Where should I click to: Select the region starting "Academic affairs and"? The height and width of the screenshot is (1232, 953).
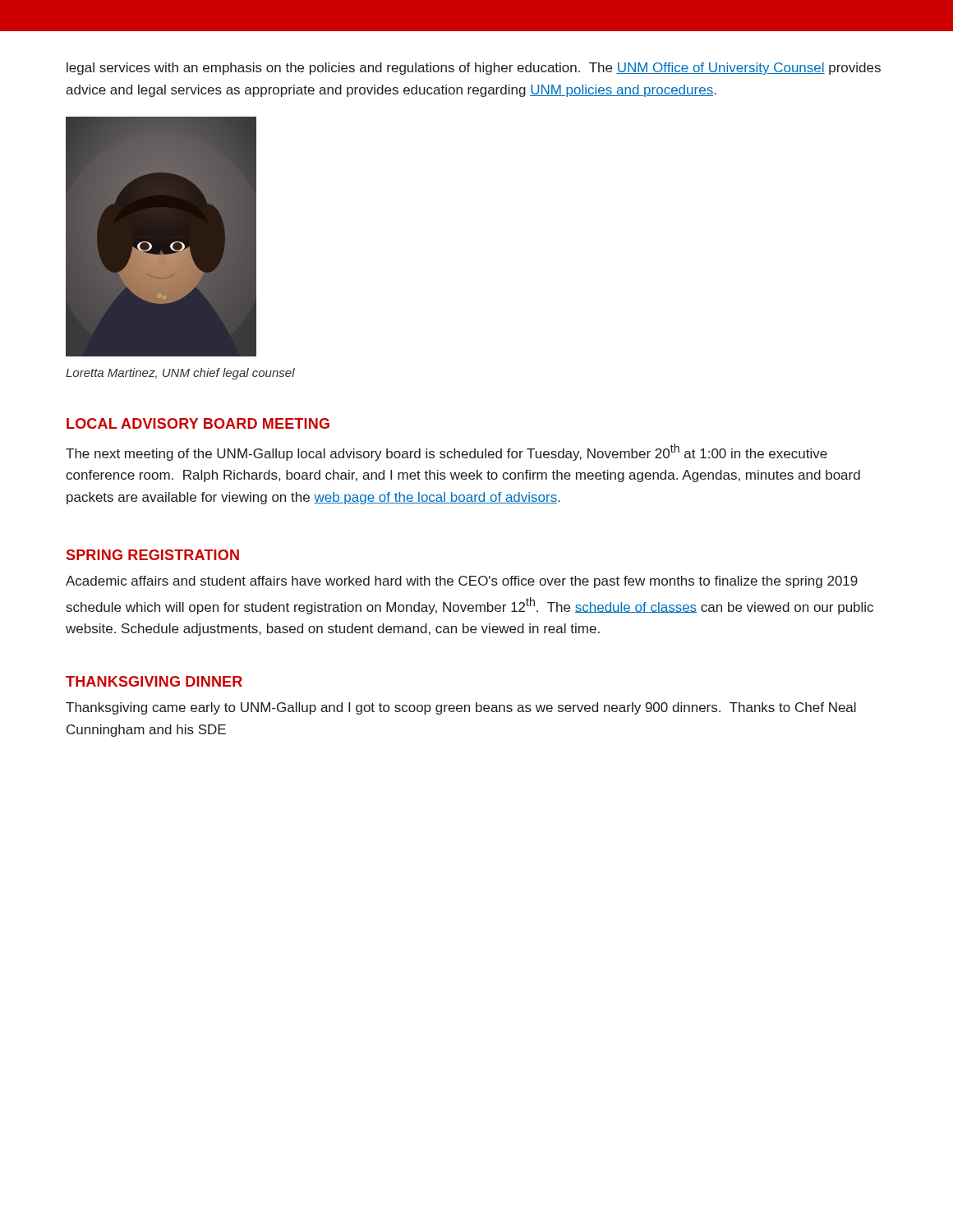click(x=470, y=605)
